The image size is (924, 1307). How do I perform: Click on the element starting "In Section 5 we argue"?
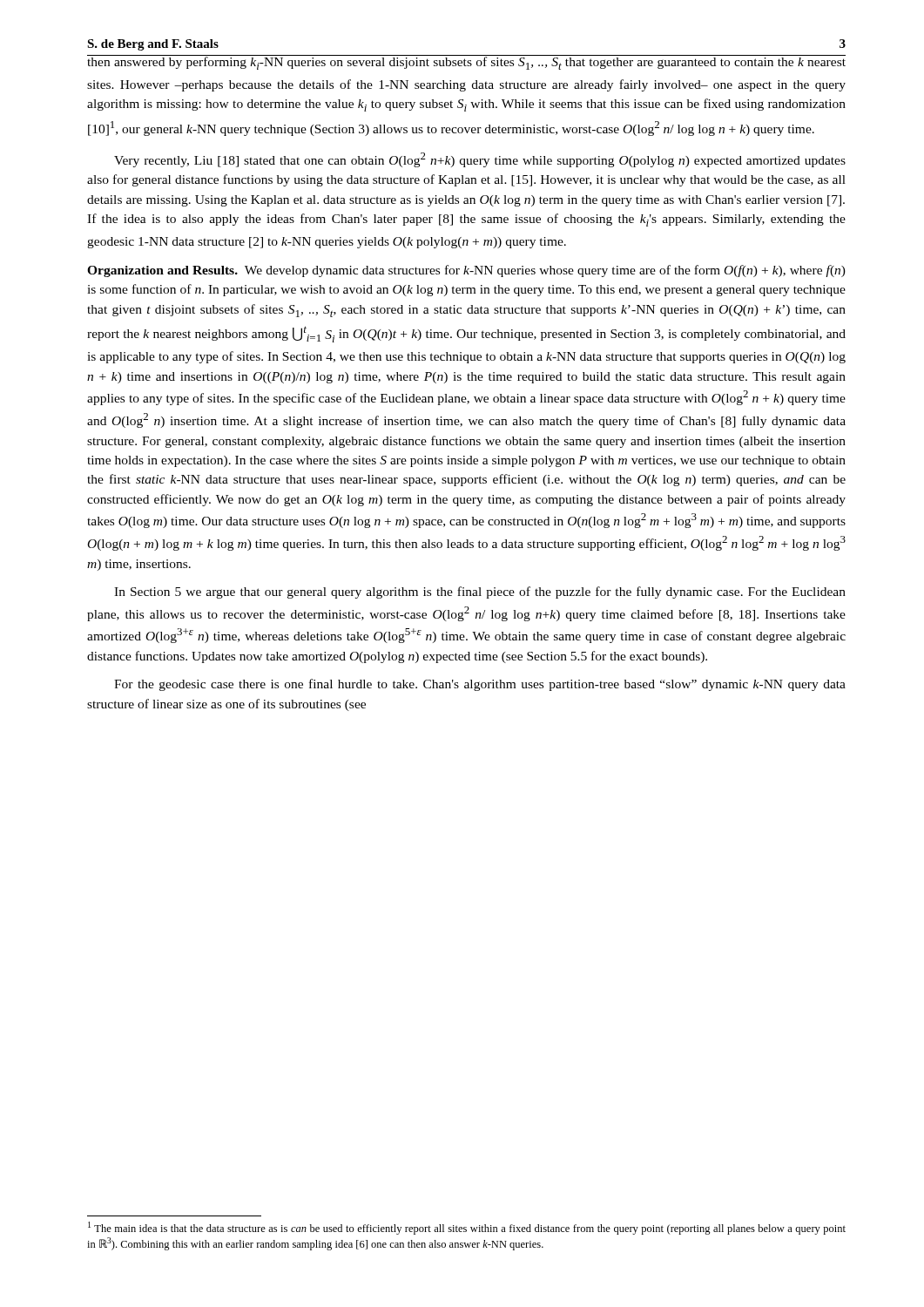click(x=466, y=624)
